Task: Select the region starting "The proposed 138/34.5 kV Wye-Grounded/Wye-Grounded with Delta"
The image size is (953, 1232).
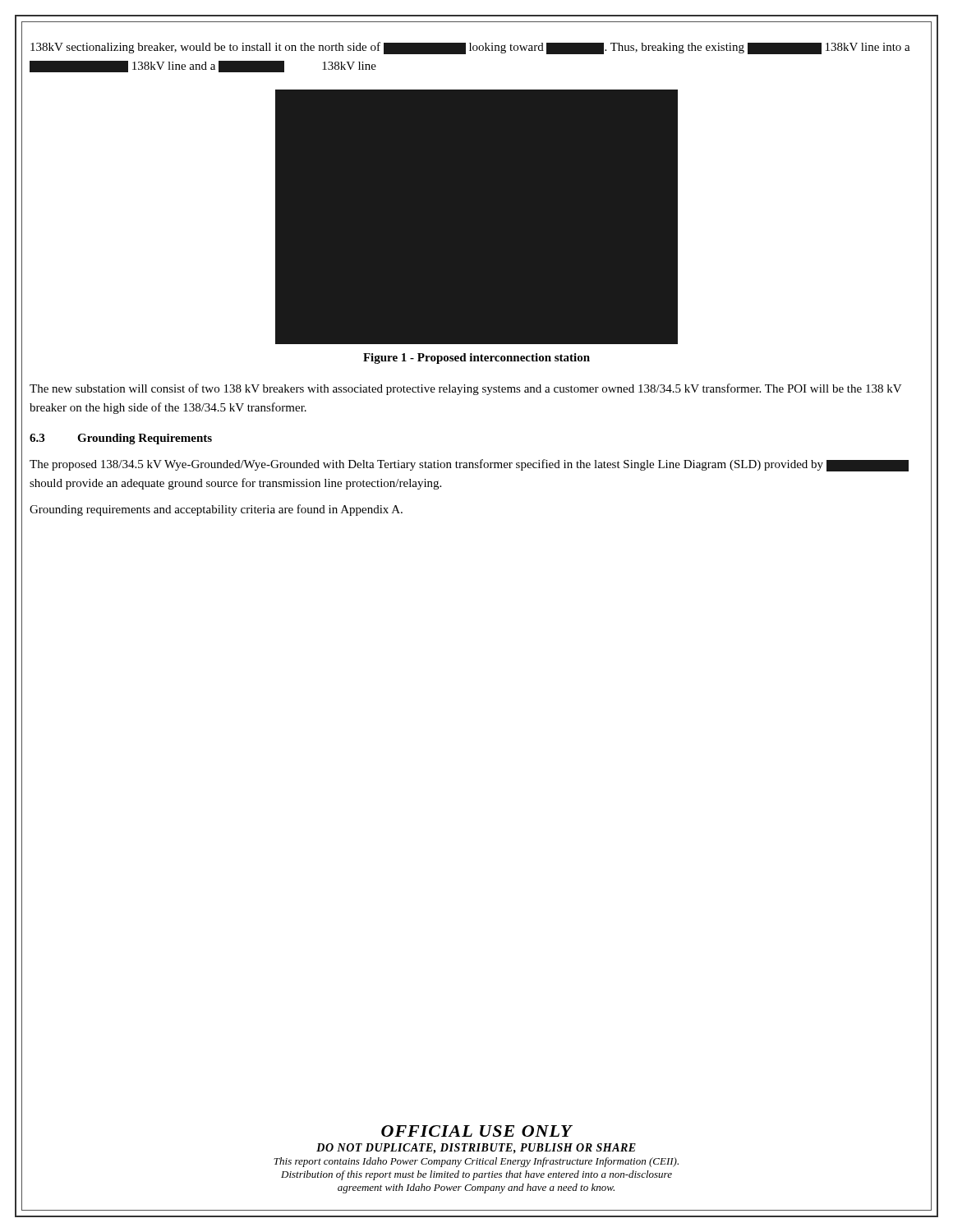Action: coord(469,473)
